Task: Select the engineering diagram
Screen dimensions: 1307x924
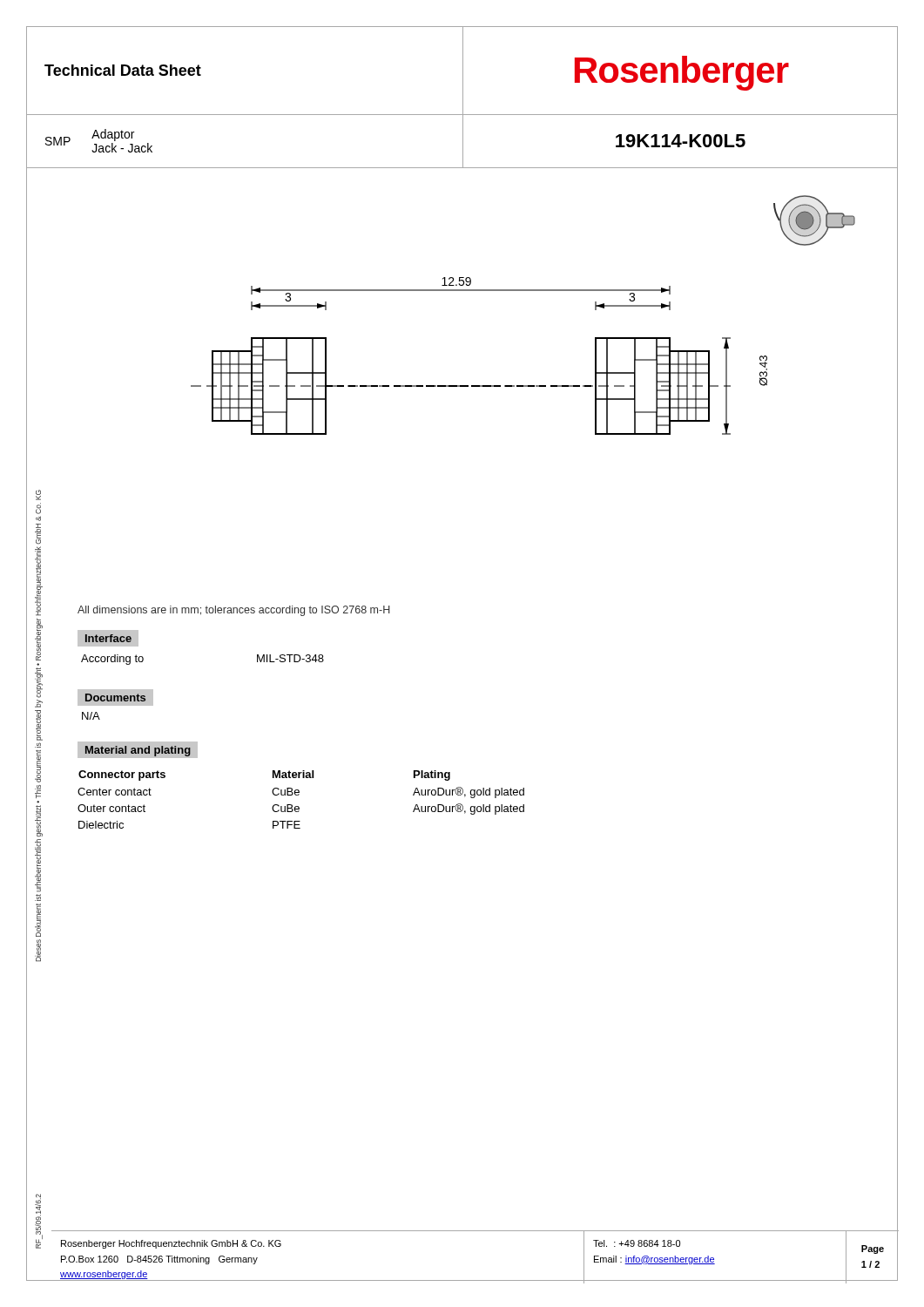Action: click(x=469, y=386)
